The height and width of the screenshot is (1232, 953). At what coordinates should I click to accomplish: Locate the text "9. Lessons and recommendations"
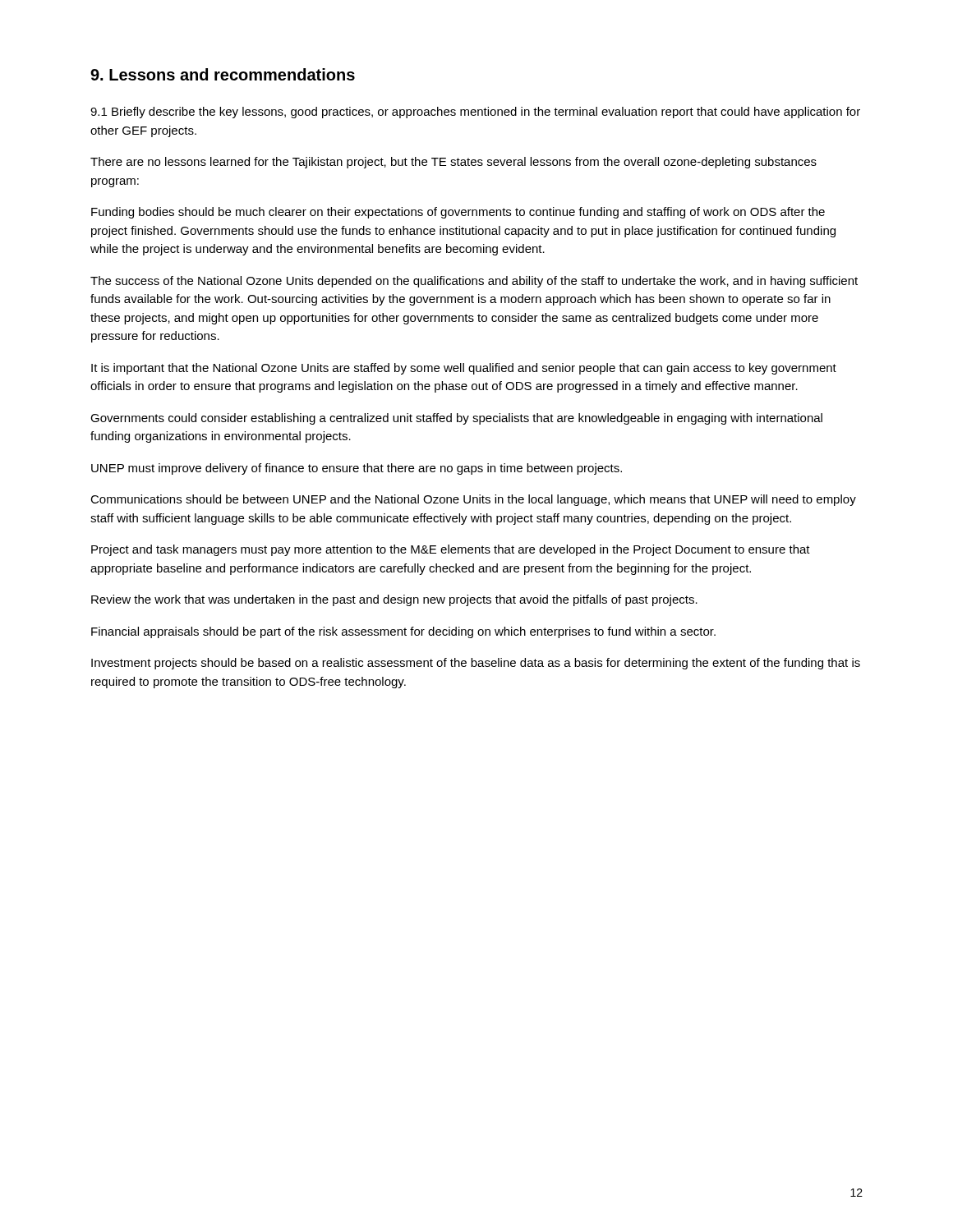click(223, 74)
